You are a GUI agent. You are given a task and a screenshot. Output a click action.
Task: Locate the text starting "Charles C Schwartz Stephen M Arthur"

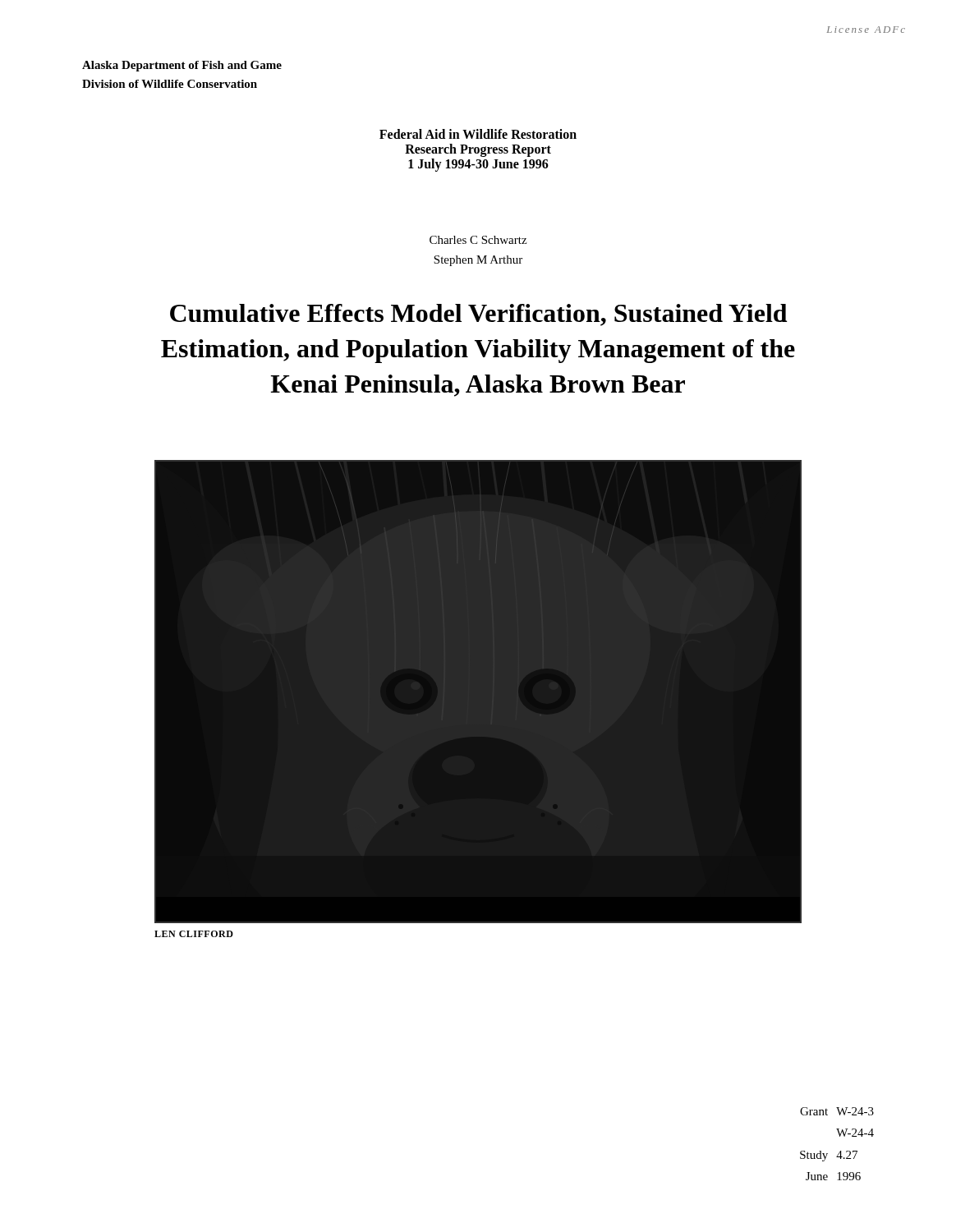pos(478,250)
